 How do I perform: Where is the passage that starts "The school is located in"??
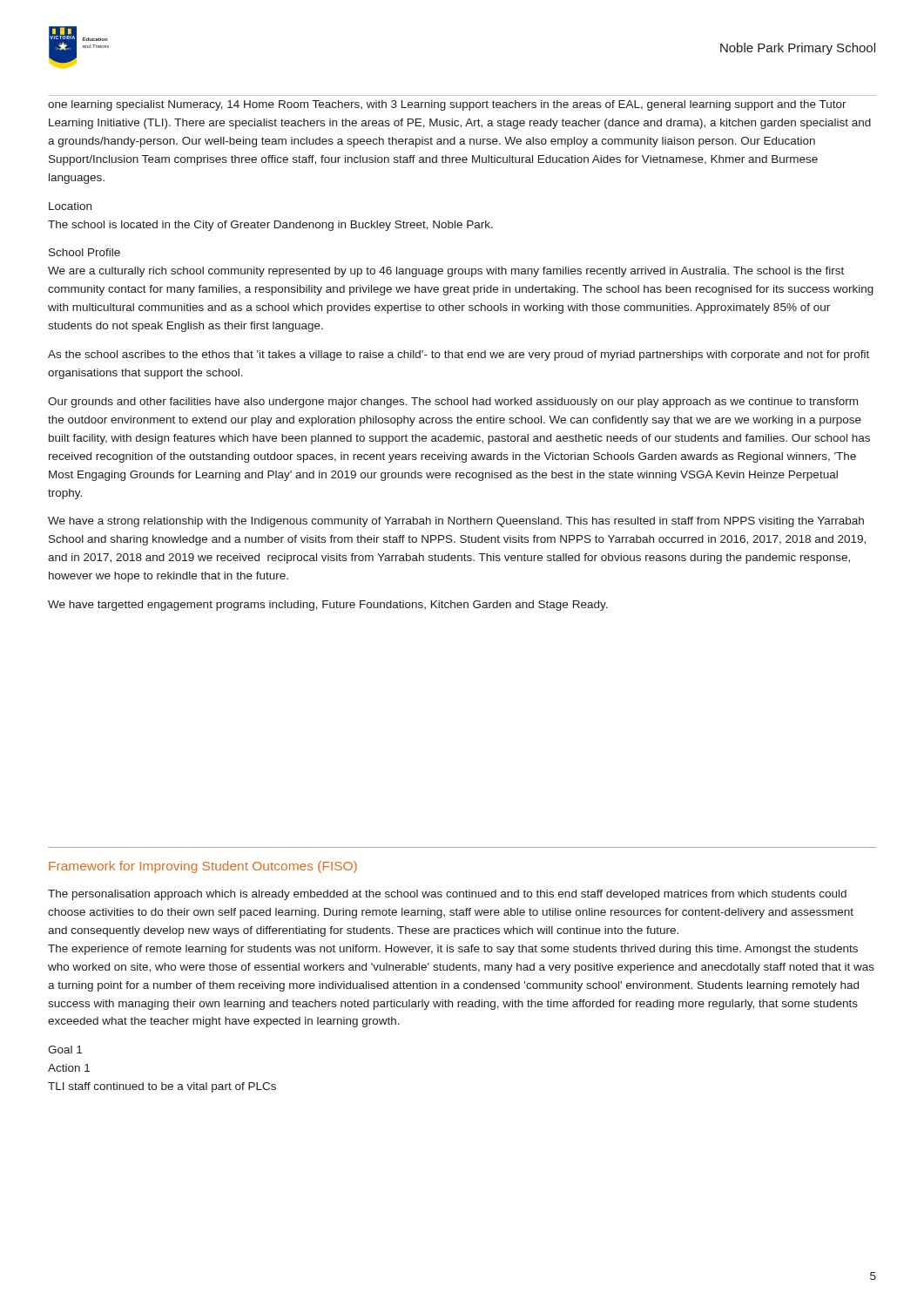(x=271, y=224)
